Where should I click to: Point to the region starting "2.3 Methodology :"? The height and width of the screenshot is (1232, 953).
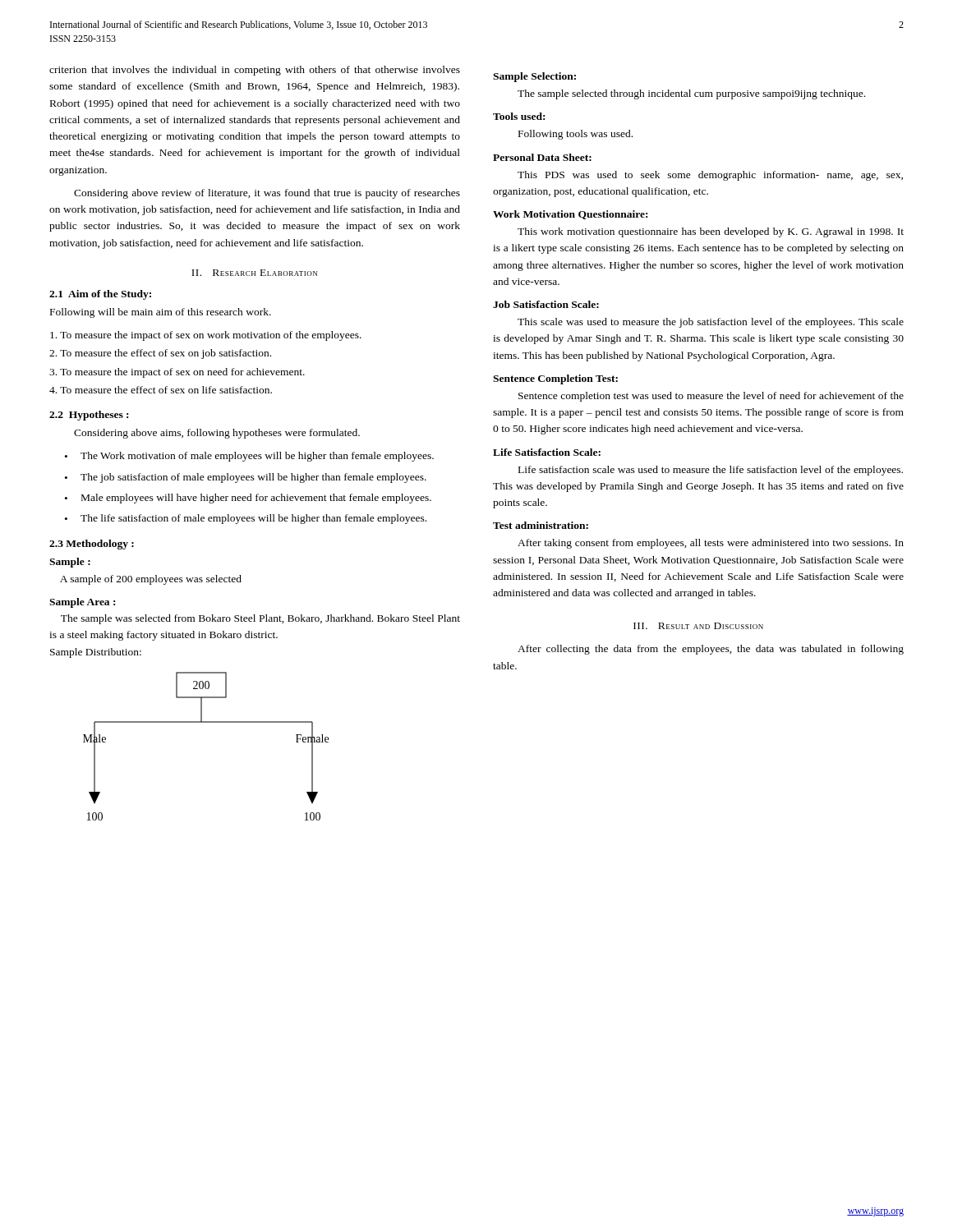92,544
